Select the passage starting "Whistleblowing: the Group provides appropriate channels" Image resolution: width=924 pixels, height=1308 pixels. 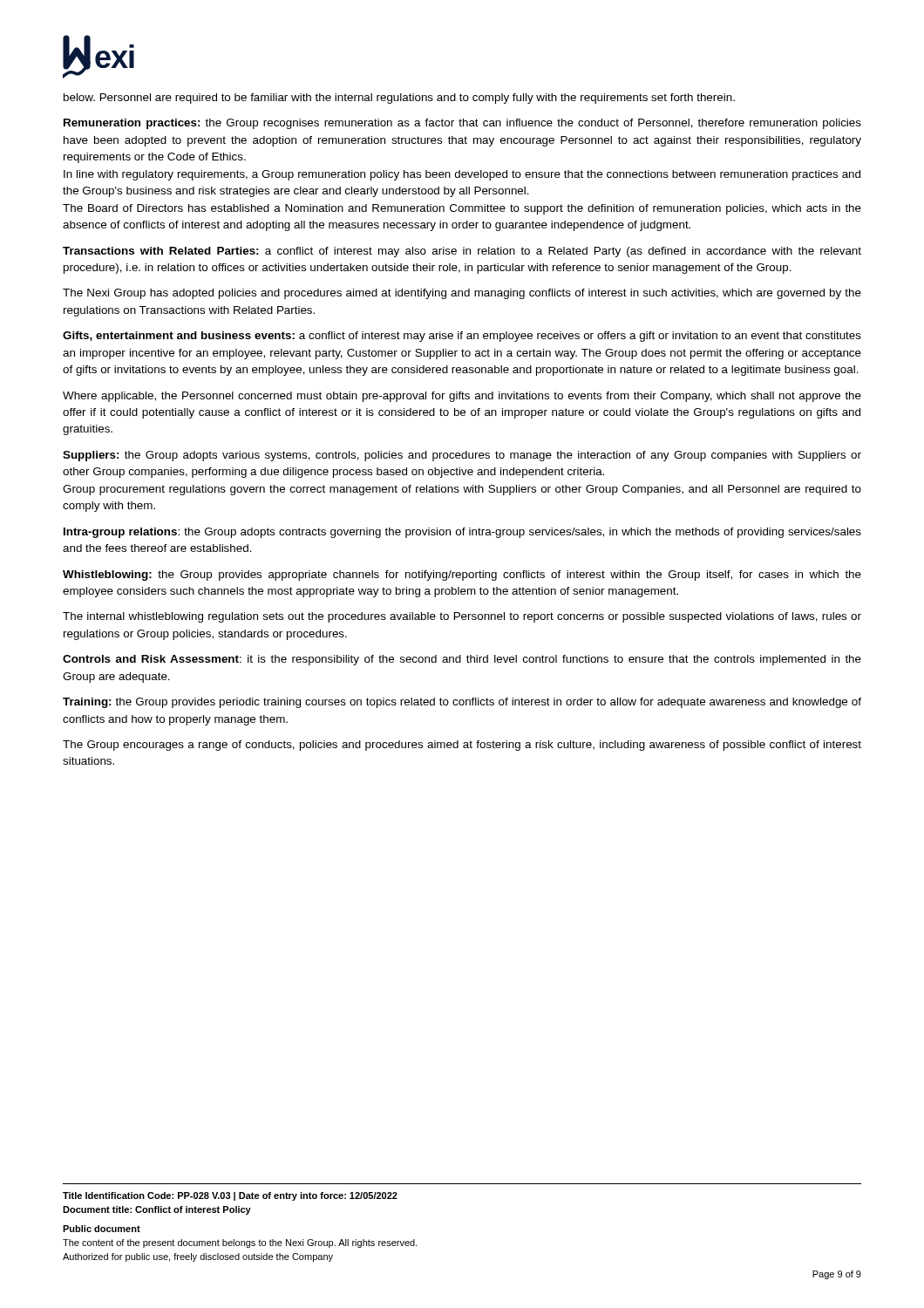tap(462, 582)
